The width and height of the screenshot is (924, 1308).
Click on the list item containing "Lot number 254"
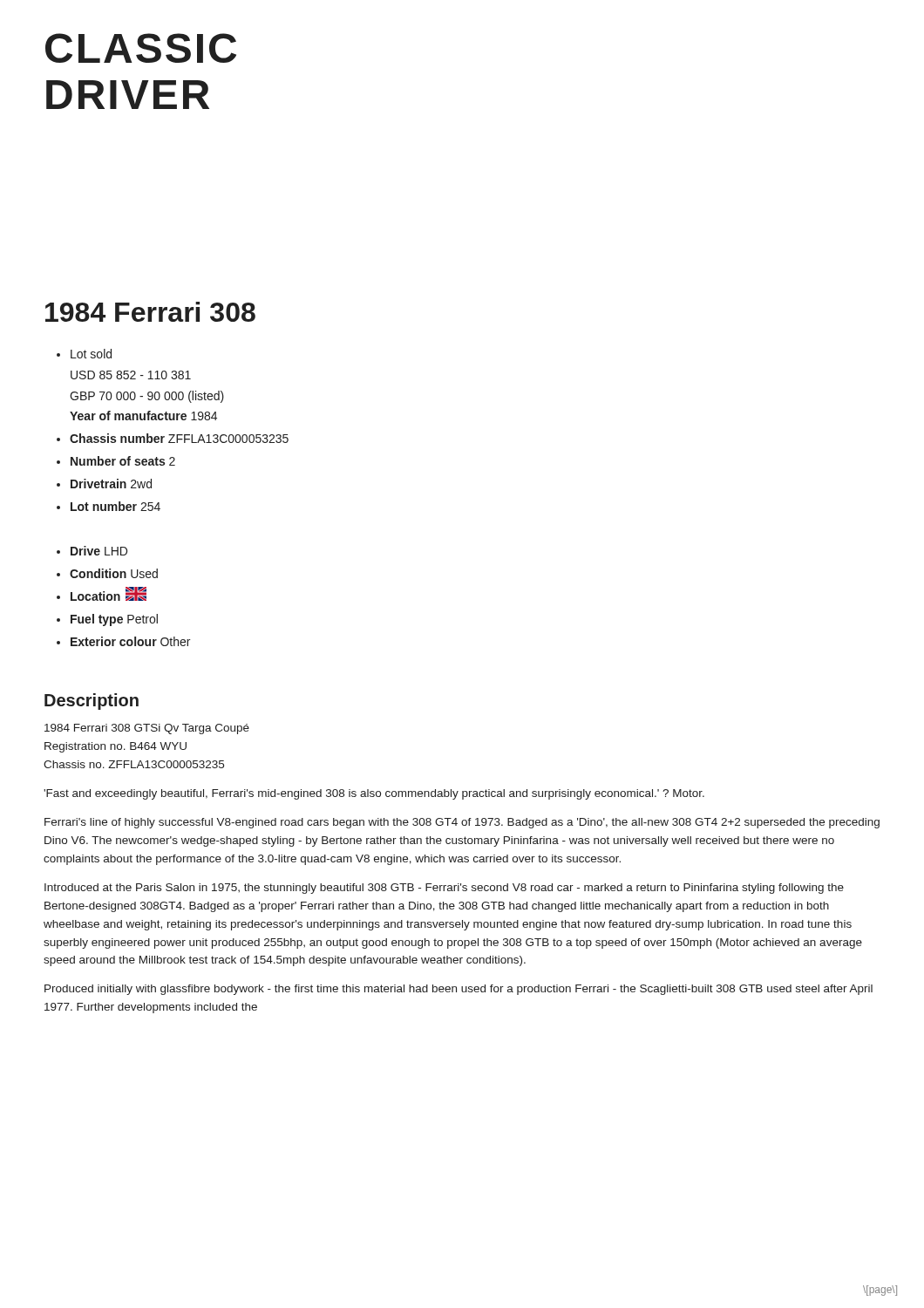[x=115, y=506]
